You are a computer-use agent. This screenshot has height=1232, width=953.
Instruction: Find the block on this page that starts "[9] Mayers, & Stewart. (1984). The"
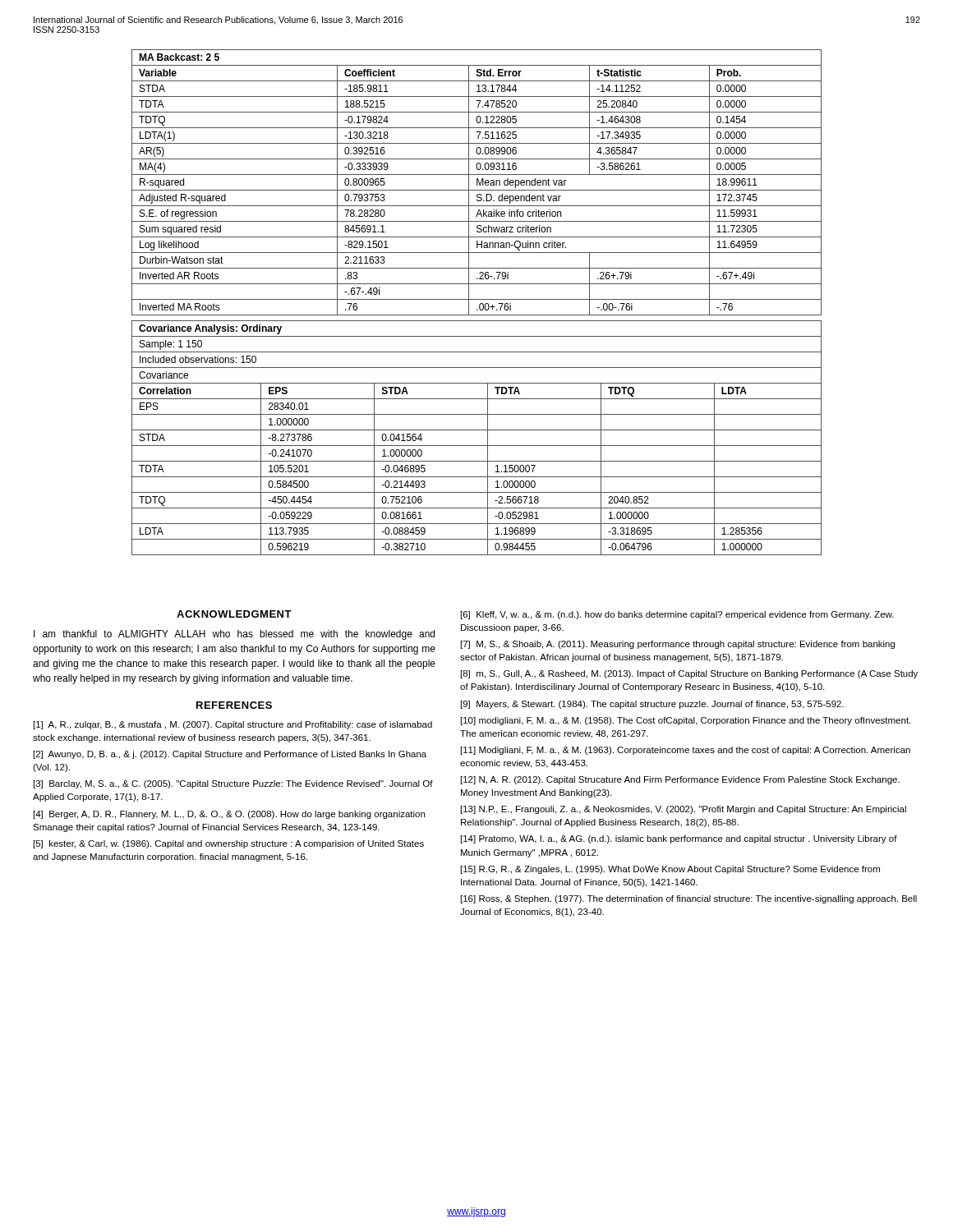[x=652, y=703]
